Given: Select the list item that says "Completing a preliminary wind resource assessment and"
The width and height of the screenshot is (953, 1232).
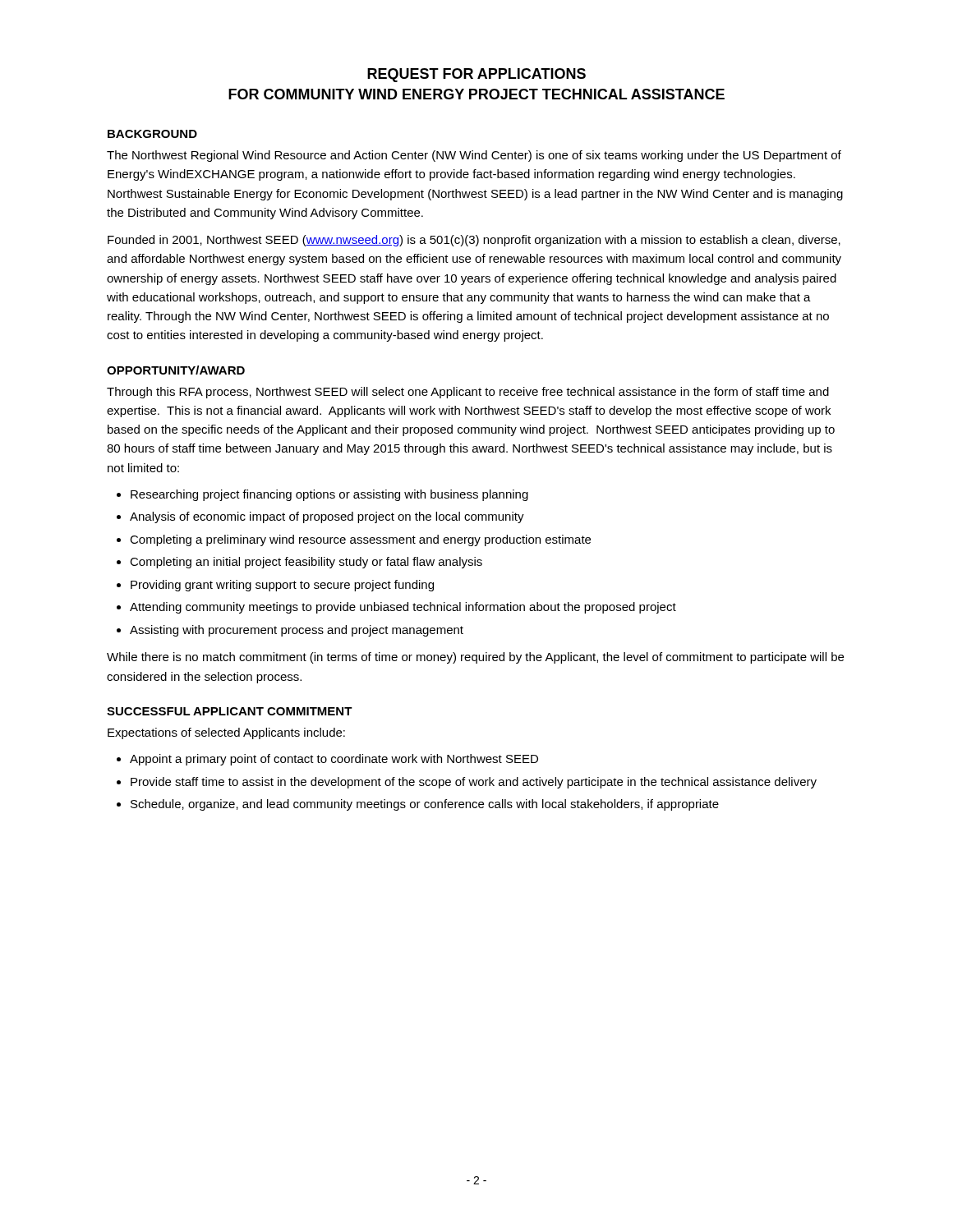Looking at the screenshot, I should click(x=361, y=539).
